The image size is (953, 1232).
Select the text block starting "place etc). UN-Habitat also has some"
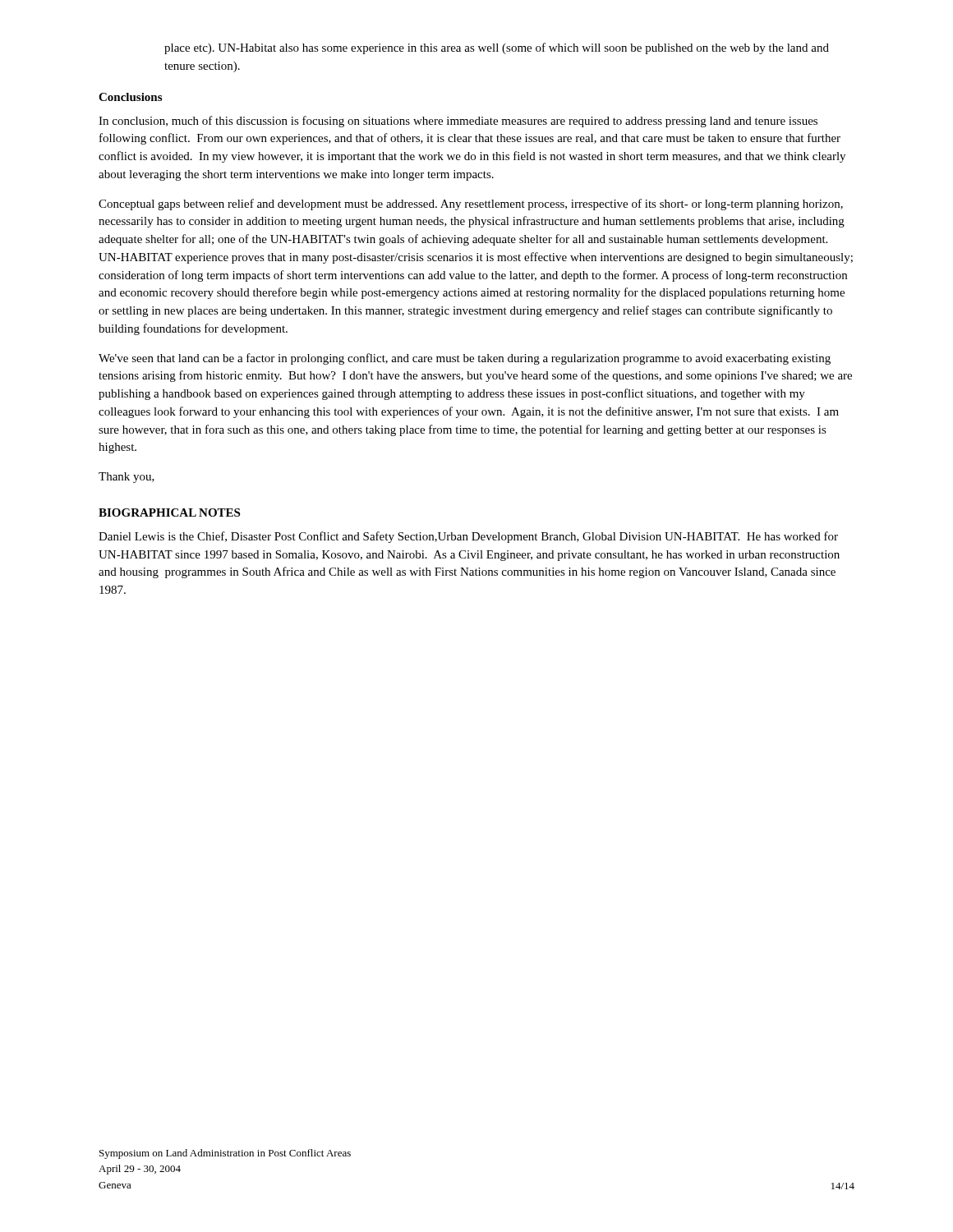click(x=497, y=57)
